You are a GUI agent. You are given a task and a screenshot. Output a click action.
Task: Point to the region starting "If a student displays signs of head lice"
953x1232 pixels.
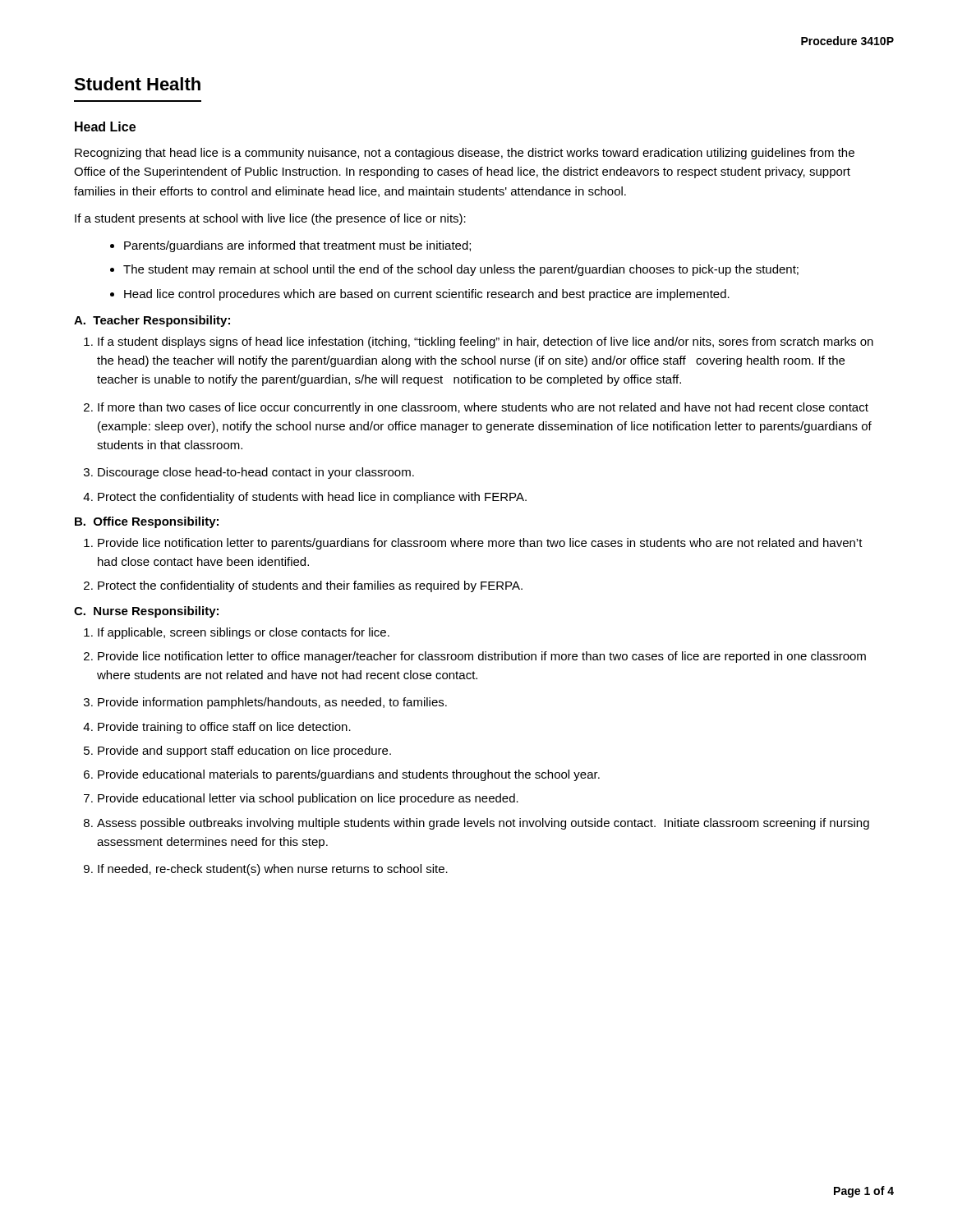pyautogui.click(x=485, y=360)
